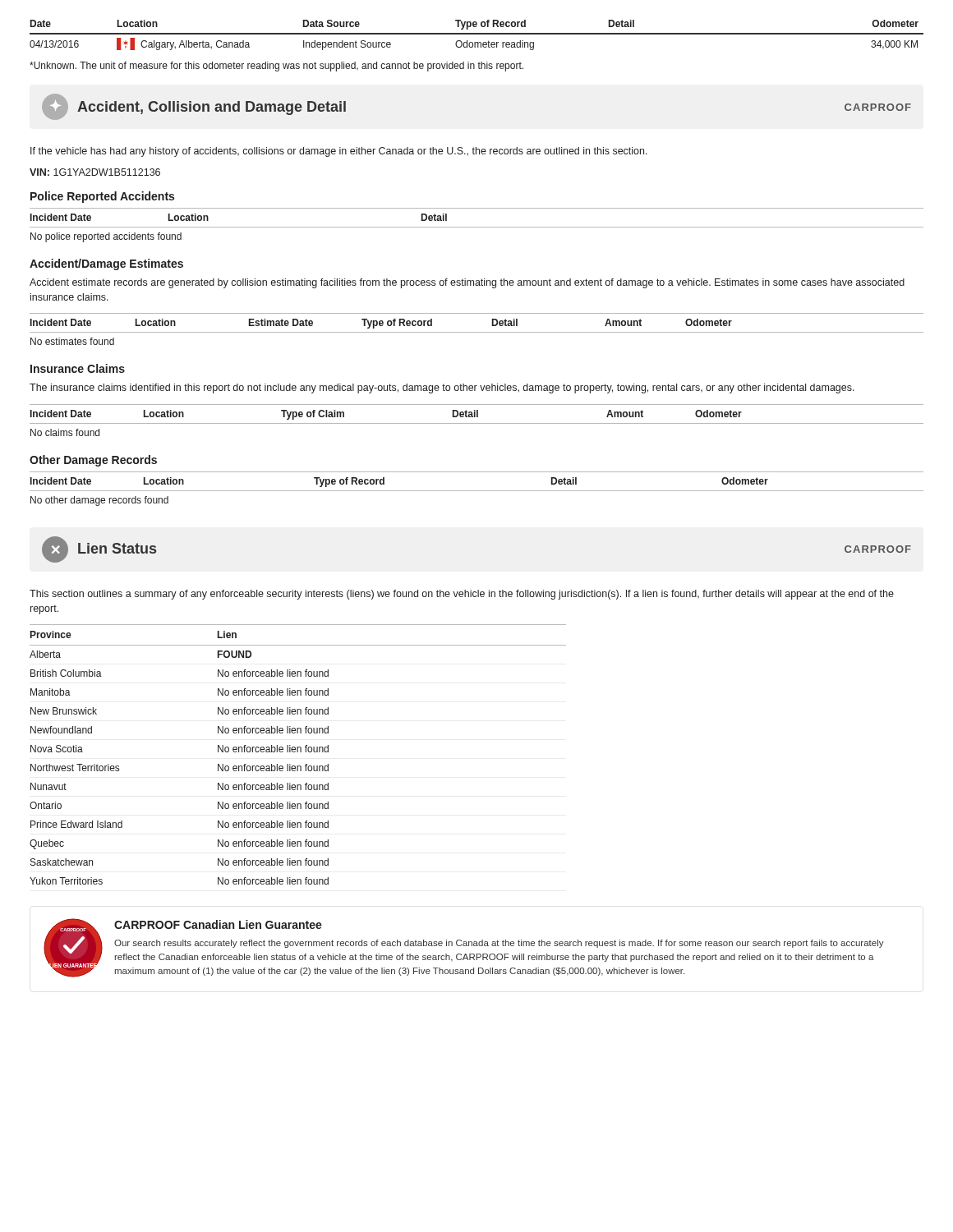953x1232 pixels.
Task: Find the table that mentions "34,000 KM"
Action: click(x=476, y=34)
